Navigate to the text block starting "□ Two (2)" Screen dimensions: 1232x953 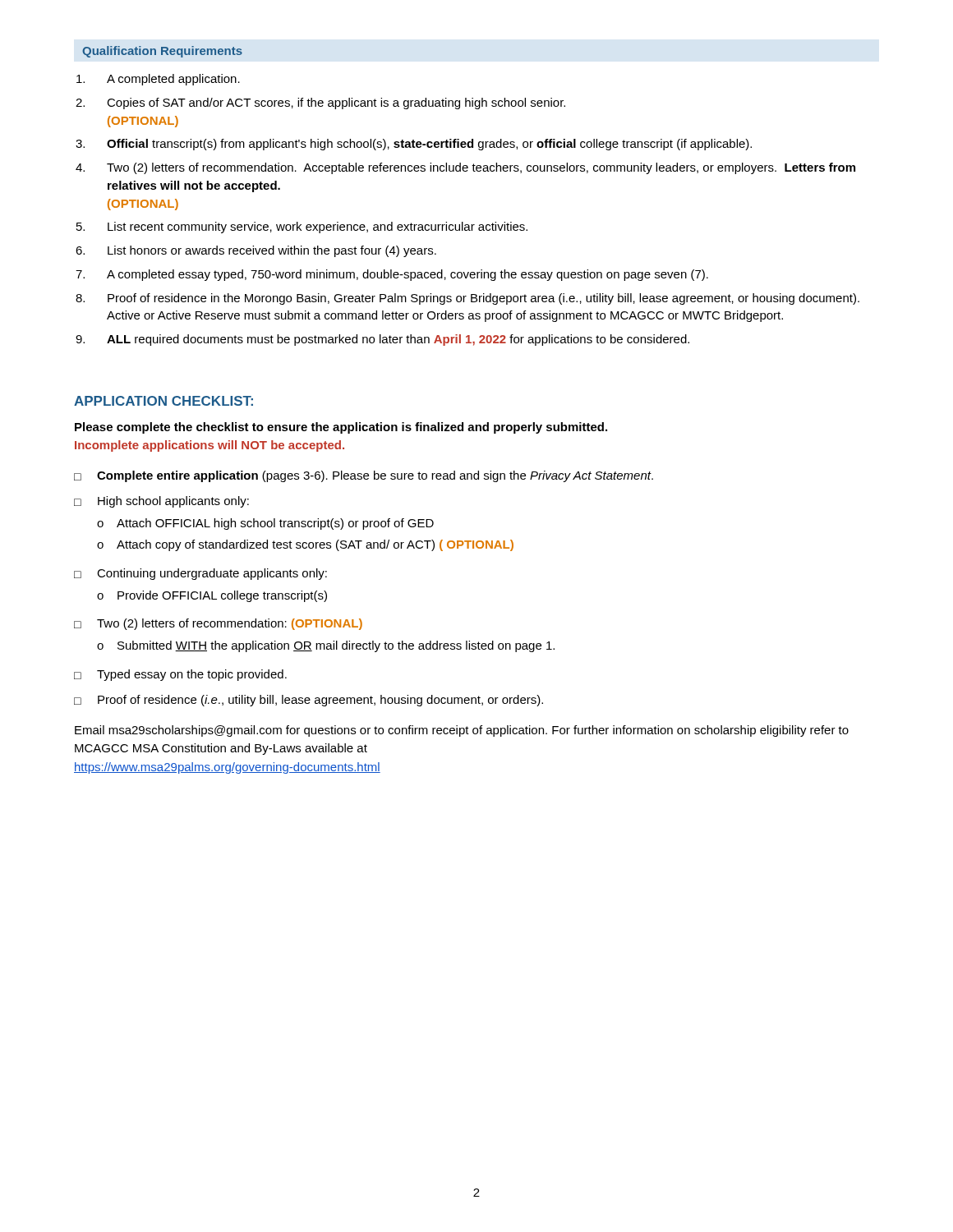(476, 637)
